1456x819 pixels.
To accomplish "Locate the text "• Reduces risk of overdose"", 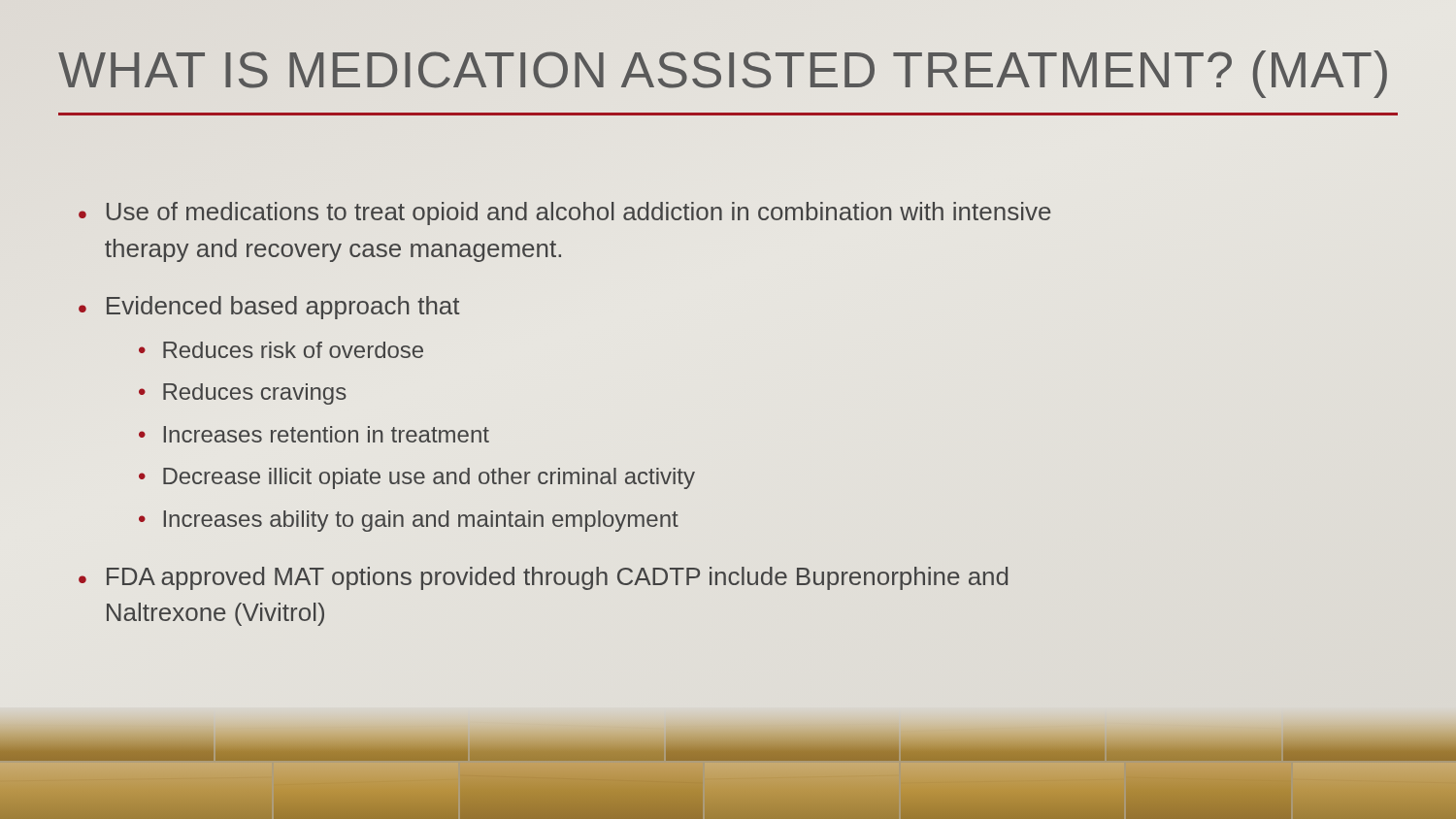I will click(281, 350).
